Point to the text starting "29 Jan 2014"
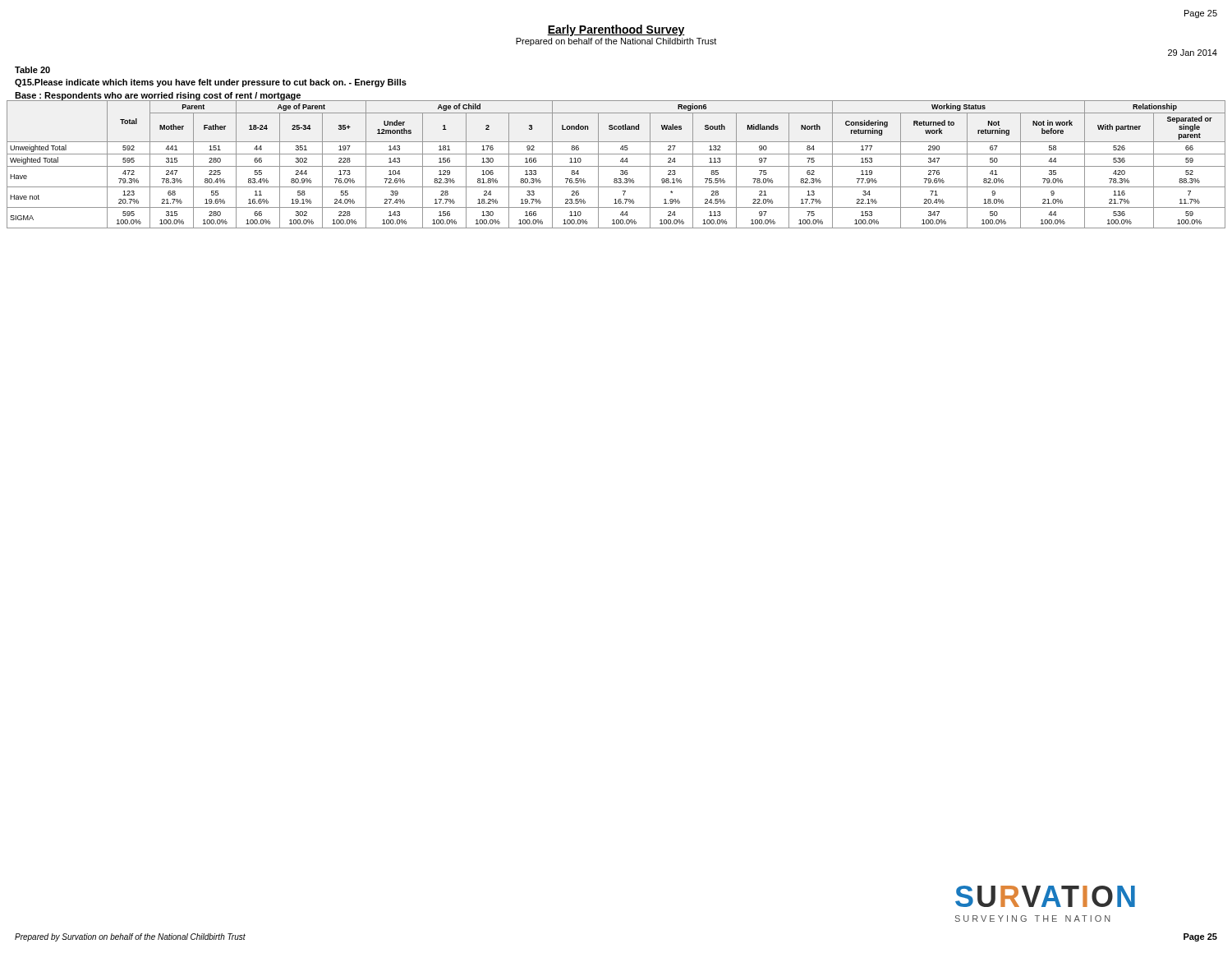 tap(1192, 53)
